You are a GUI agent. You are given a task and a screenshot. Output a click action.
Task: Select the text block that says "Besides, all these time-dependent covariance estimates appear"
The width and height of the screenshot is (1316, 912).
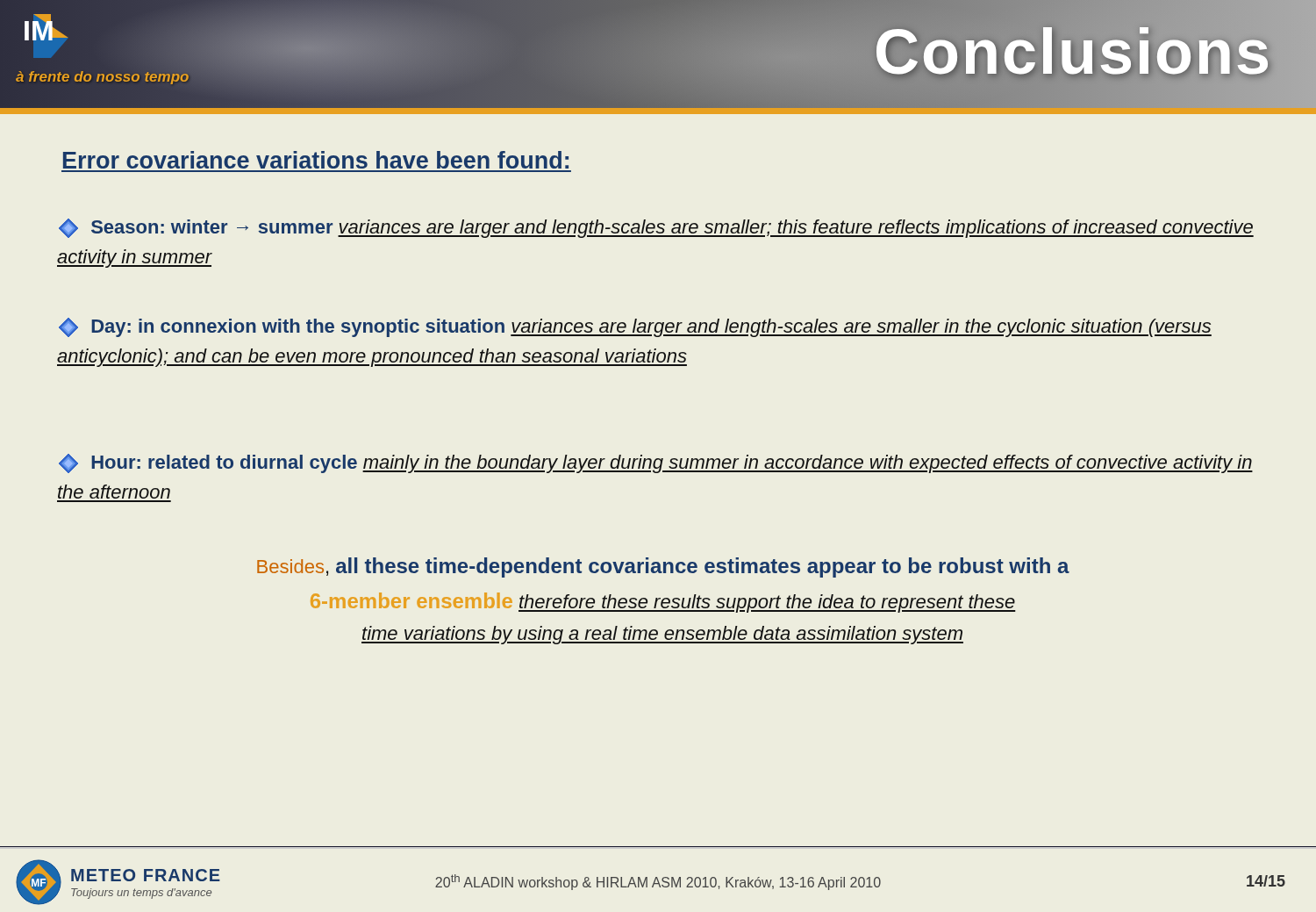pos(662,599)
